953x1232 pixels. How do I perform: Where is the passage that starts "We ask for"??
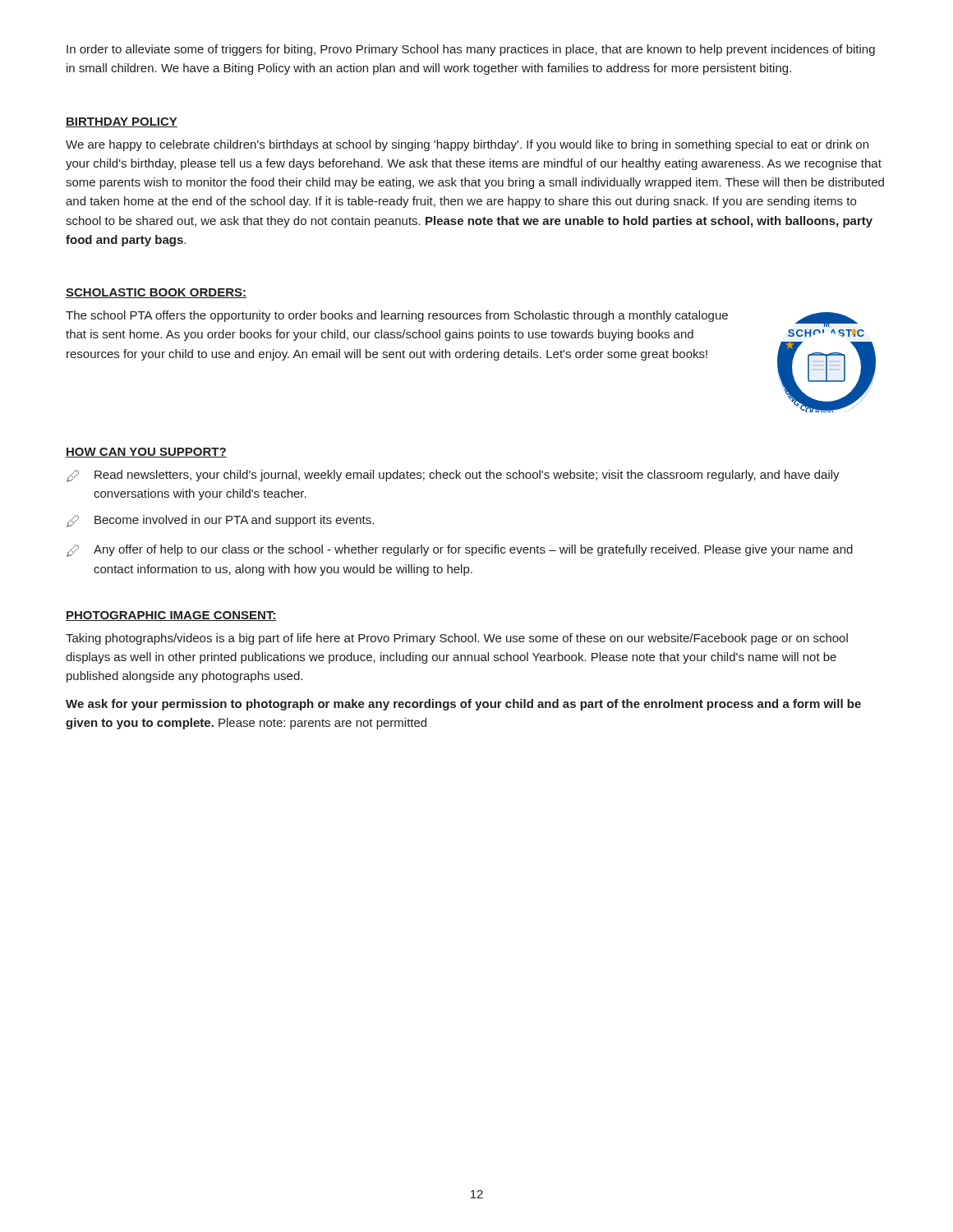(463, 713)
